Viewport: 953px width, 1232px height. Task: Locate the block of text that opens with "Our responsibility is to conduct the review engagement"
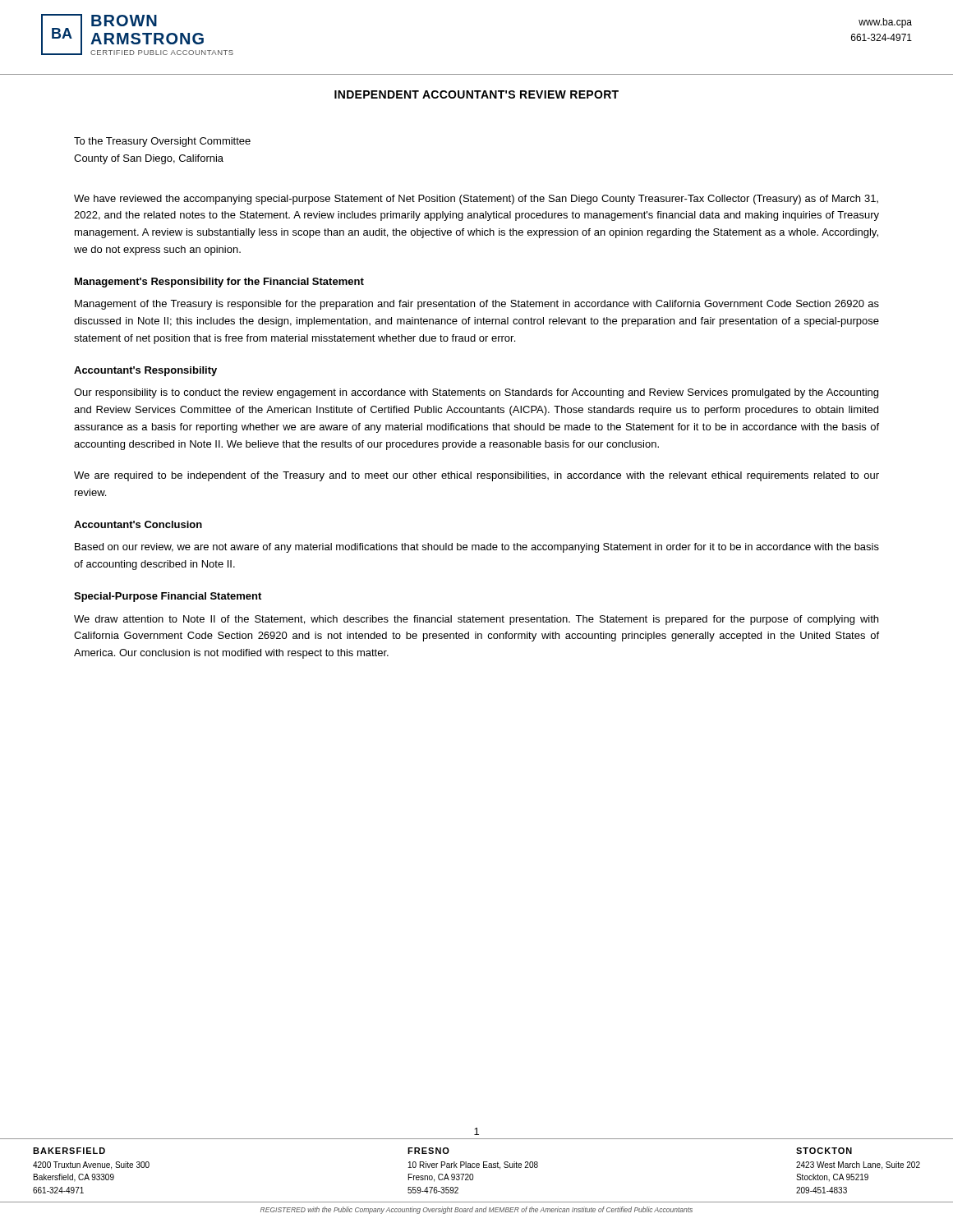476,418
